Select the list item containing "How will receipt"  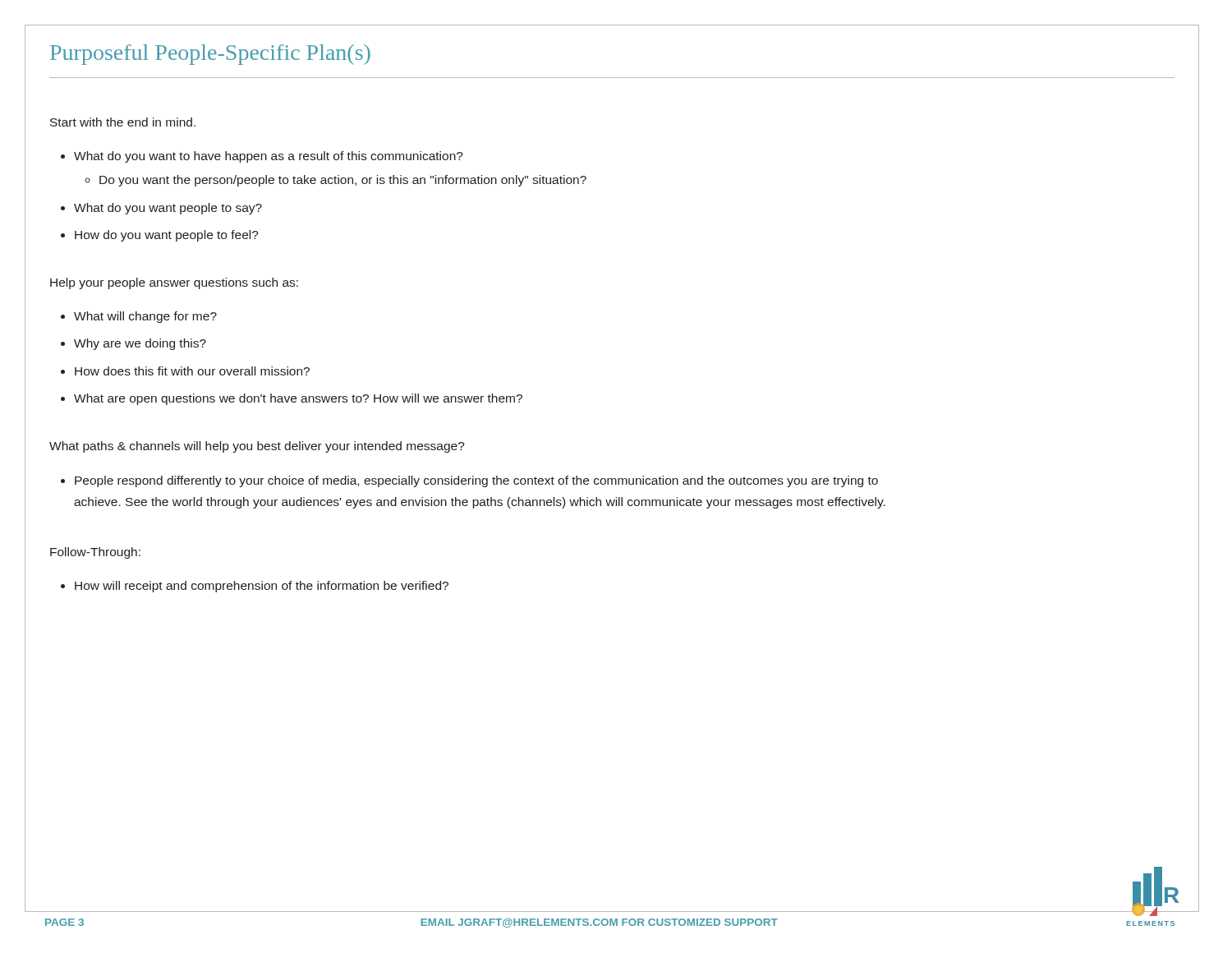point(262,587)
